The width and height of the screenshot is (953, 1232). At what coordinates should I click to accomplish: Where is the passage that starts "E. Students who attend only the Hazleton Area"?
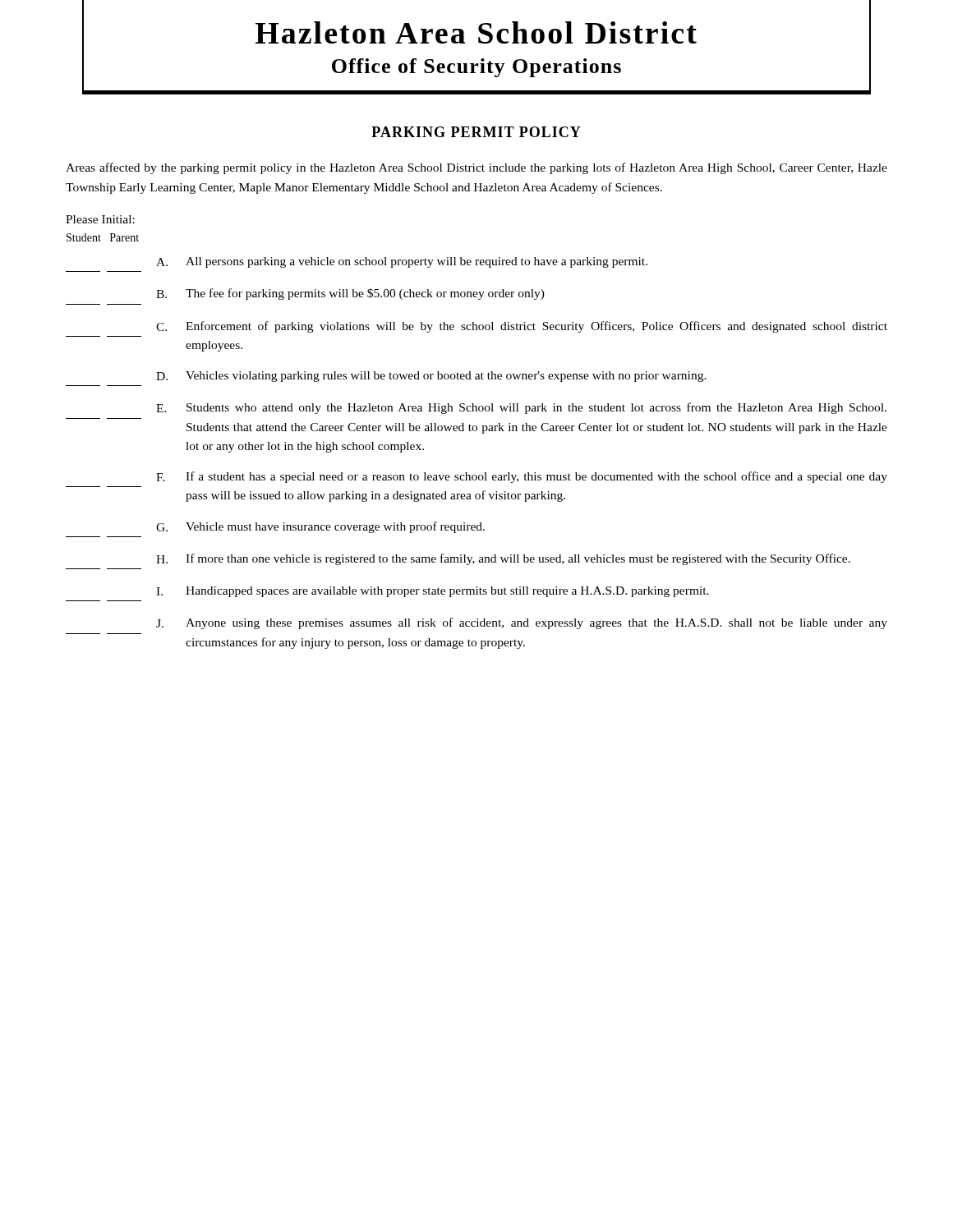point(476,426)
